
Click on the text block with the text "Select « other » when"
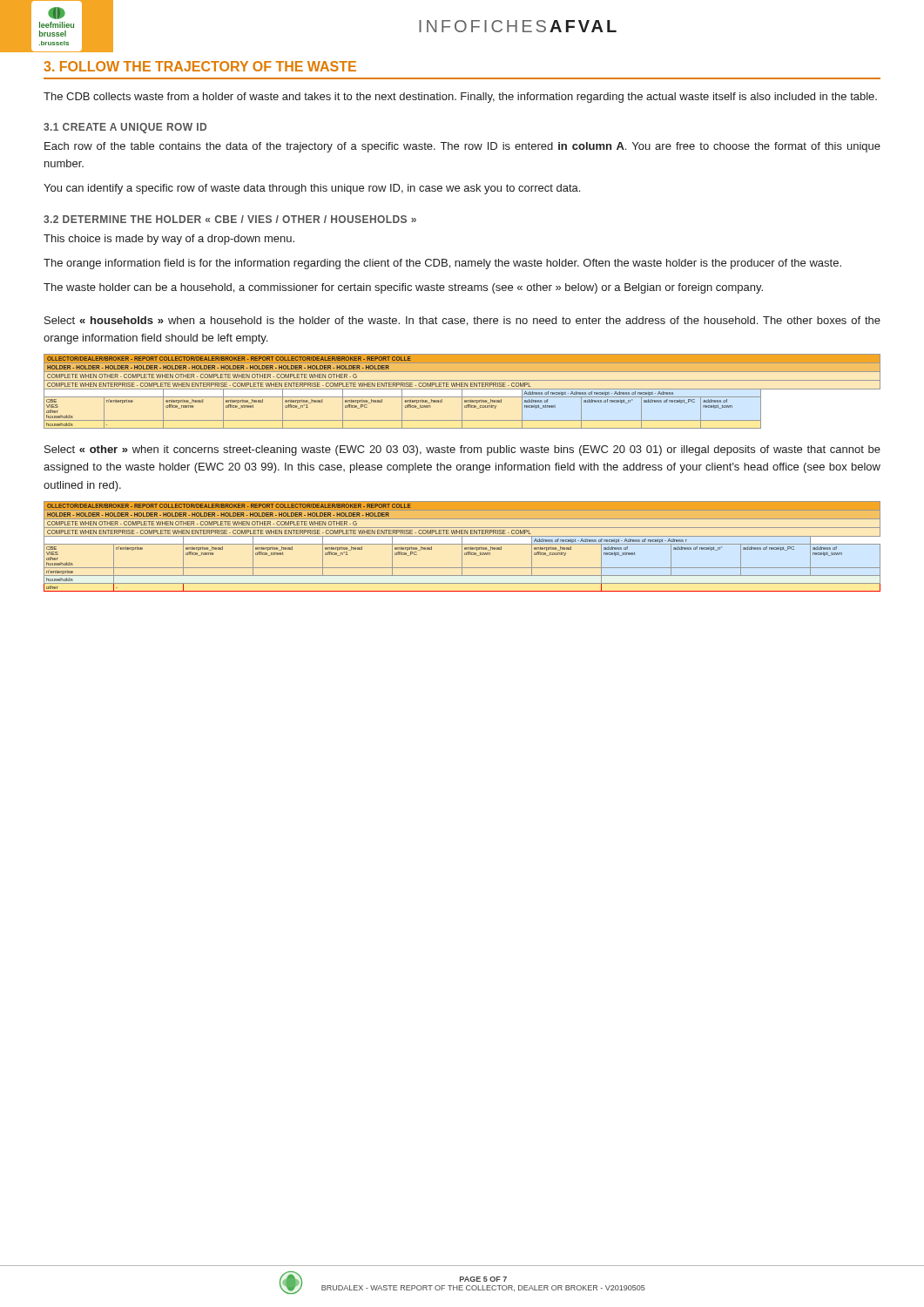pos(462,467)
